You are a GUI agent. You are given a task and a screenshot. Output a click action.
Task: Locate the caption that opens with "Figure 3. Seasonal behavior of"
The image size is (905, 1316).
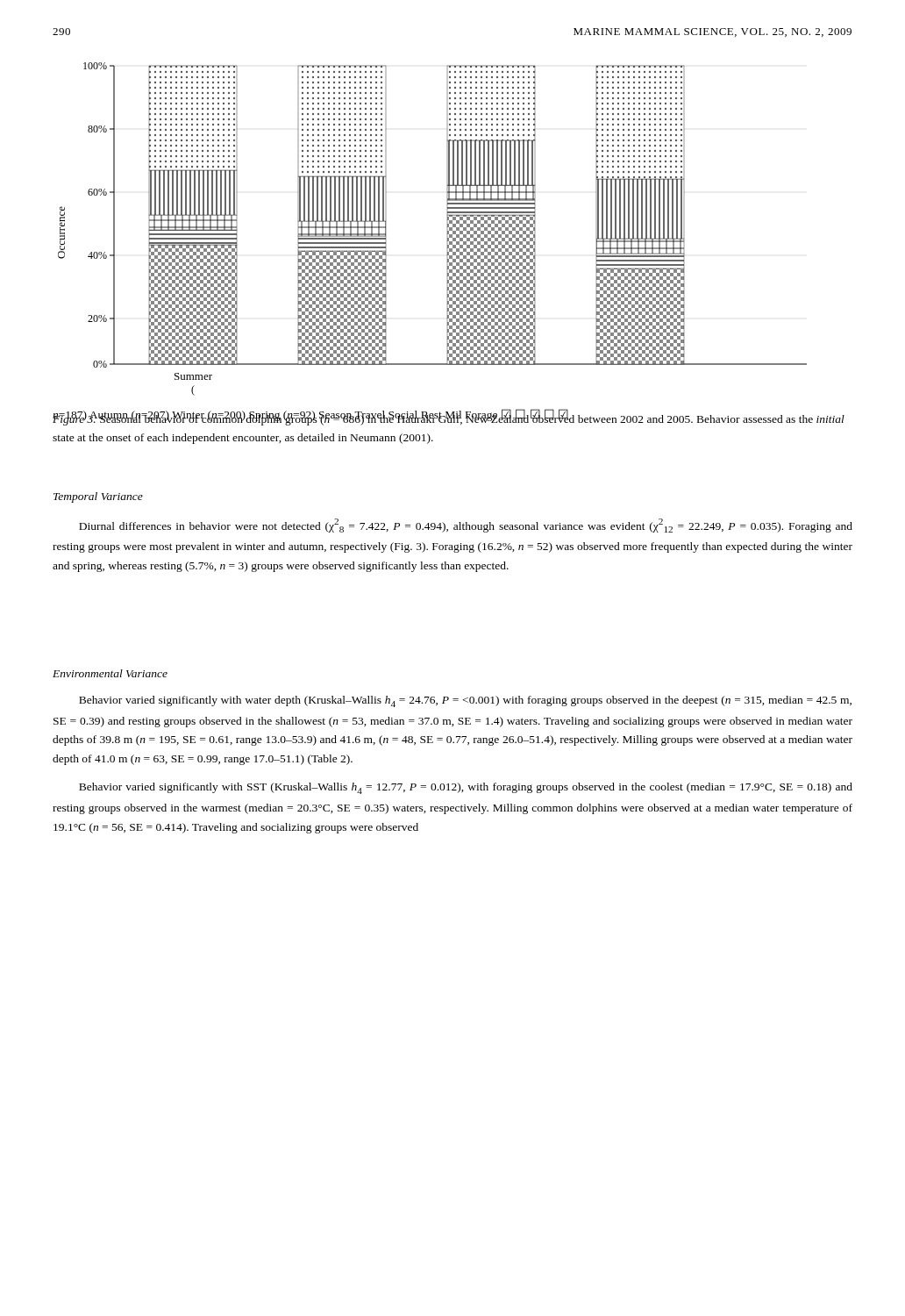(x=448, y=428)
